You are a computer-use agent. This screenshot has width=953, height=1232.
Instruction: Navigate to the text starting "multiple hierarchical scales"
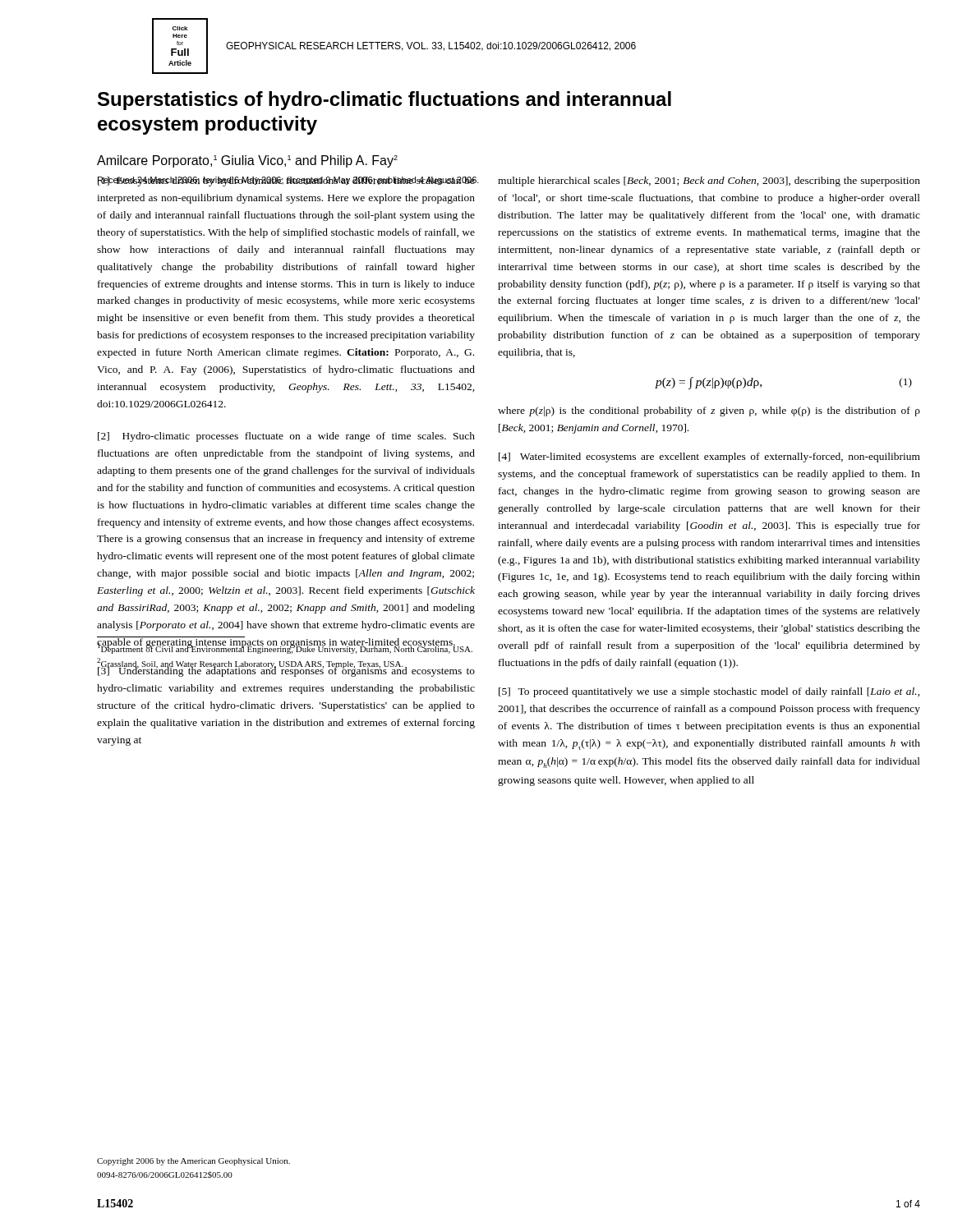(x=709, y=266)
